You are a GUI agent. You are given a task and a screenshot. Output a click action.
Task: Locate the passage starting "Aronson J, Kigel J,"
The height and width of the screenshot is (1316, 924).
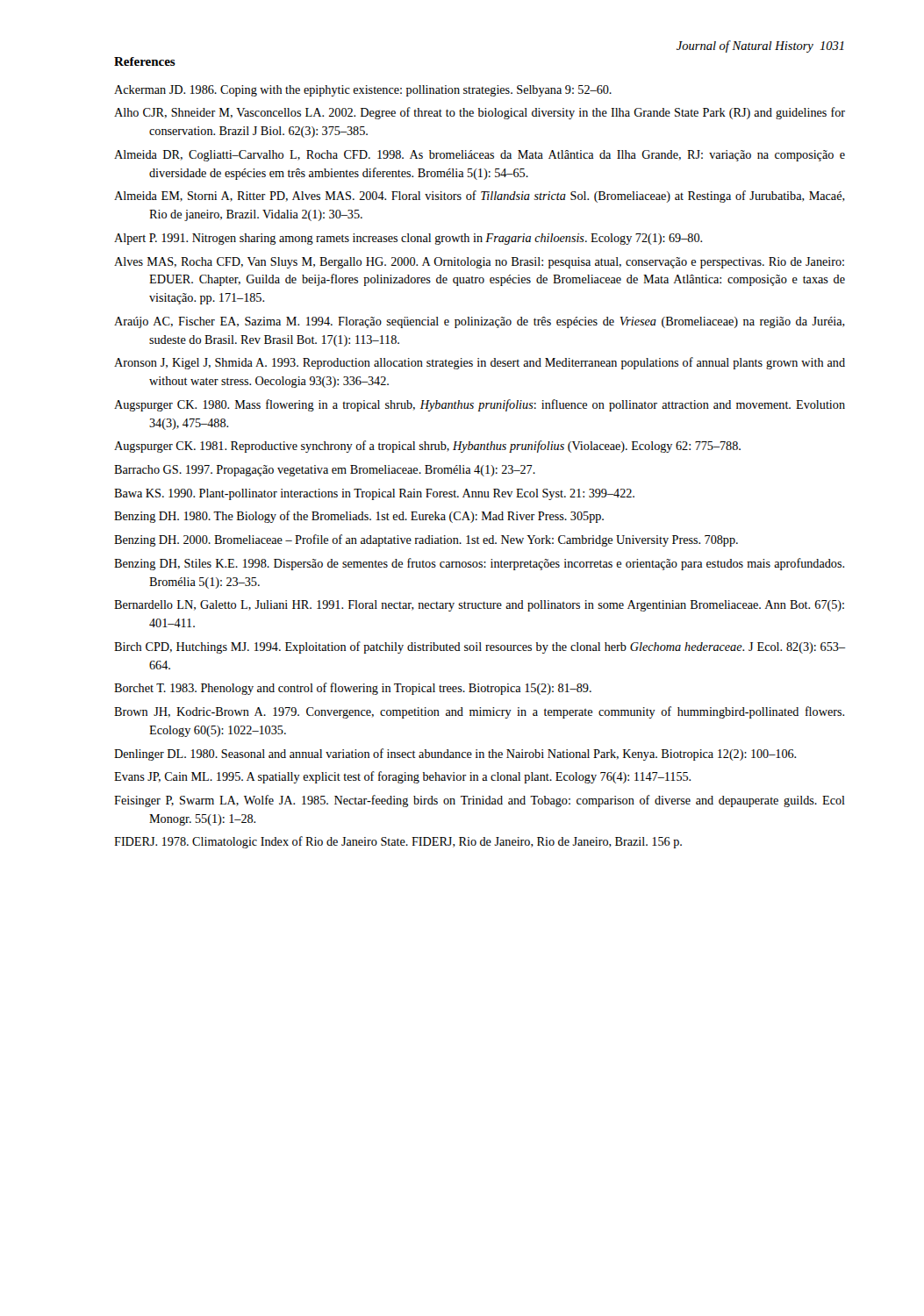[x=480, y=372]
